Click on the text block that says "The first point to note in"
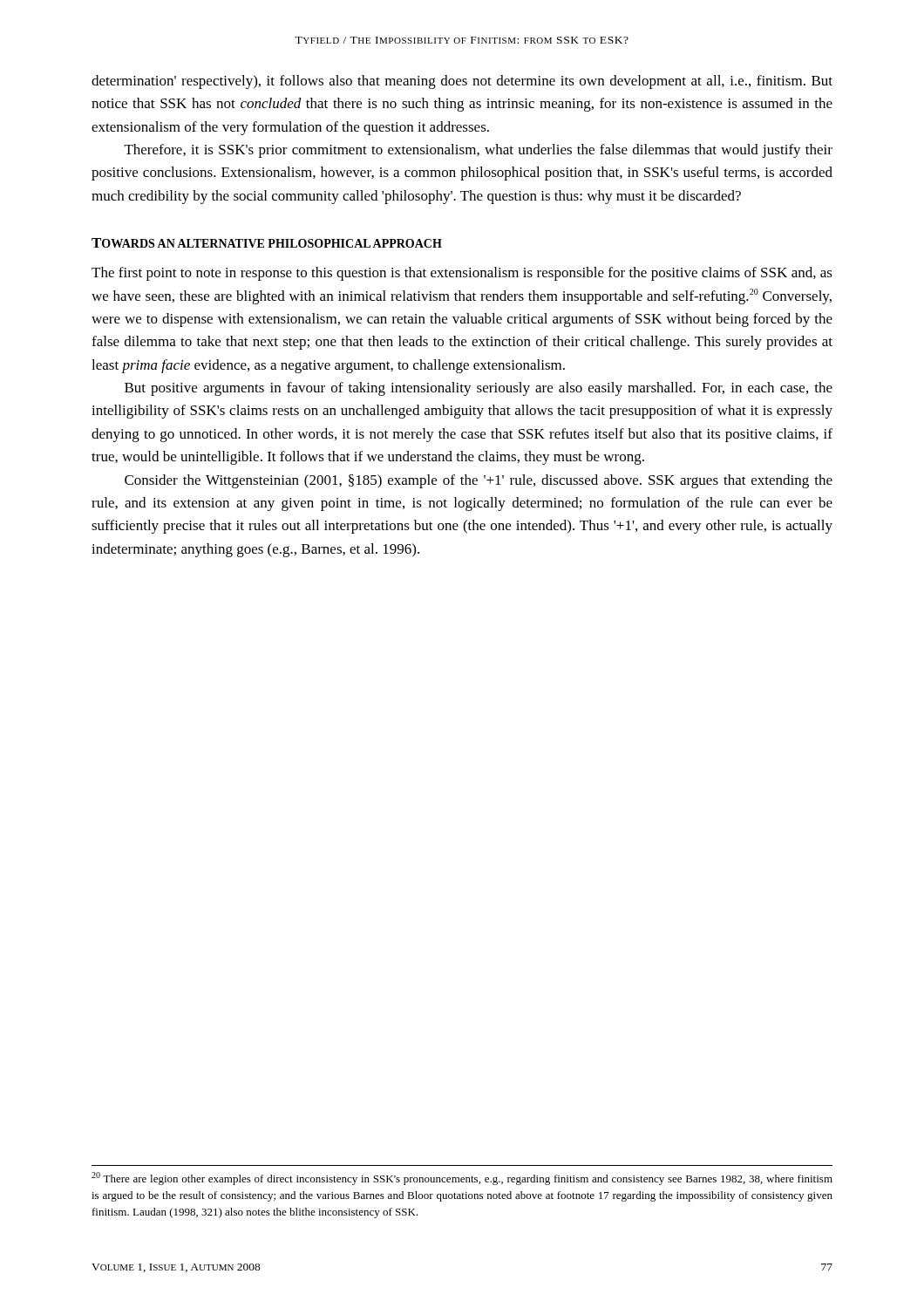Screen dimensions: 1308x924 [x=462, y=411]
